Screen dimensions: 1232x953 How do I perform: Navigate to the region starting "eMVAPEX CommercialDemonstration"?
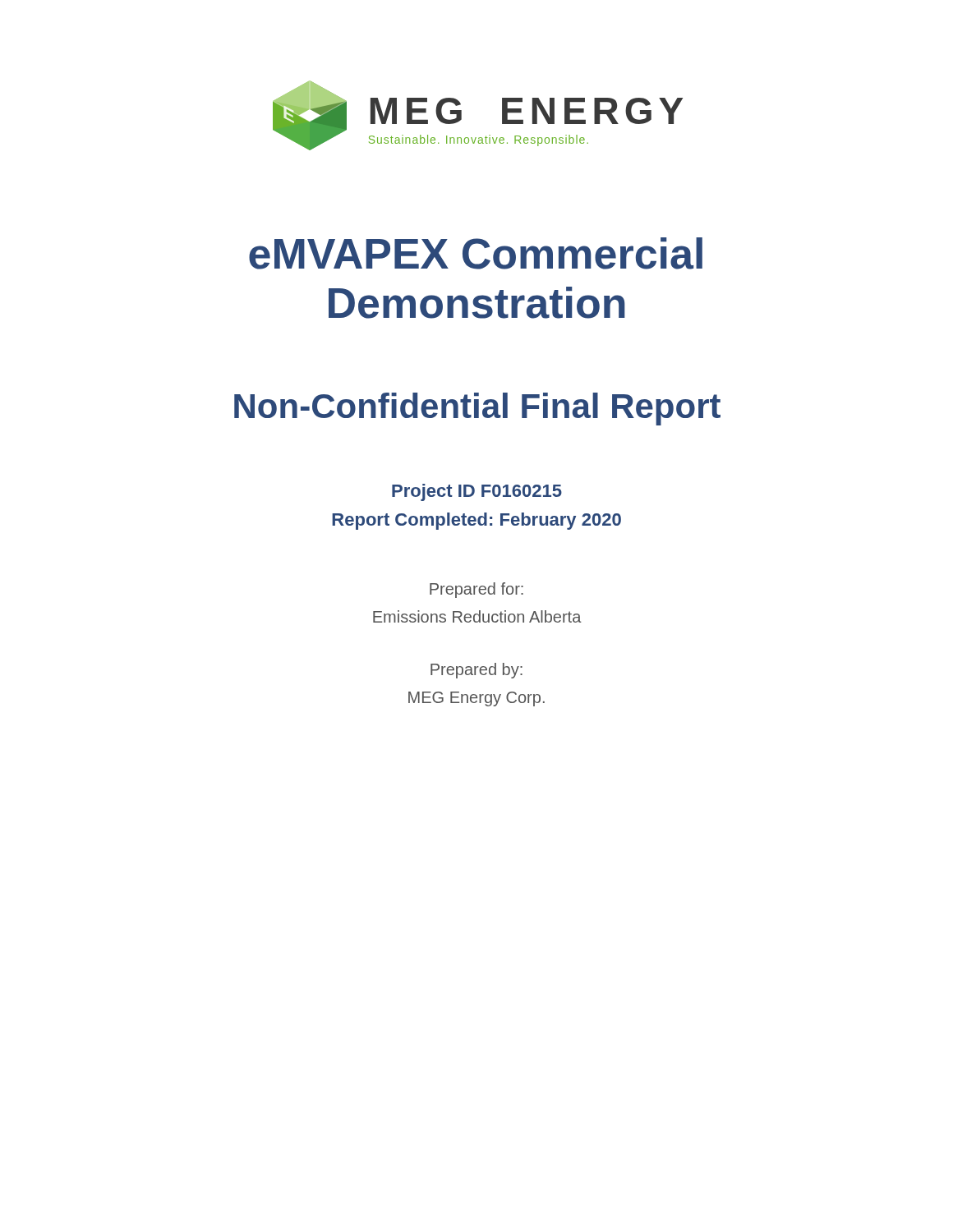476,279
